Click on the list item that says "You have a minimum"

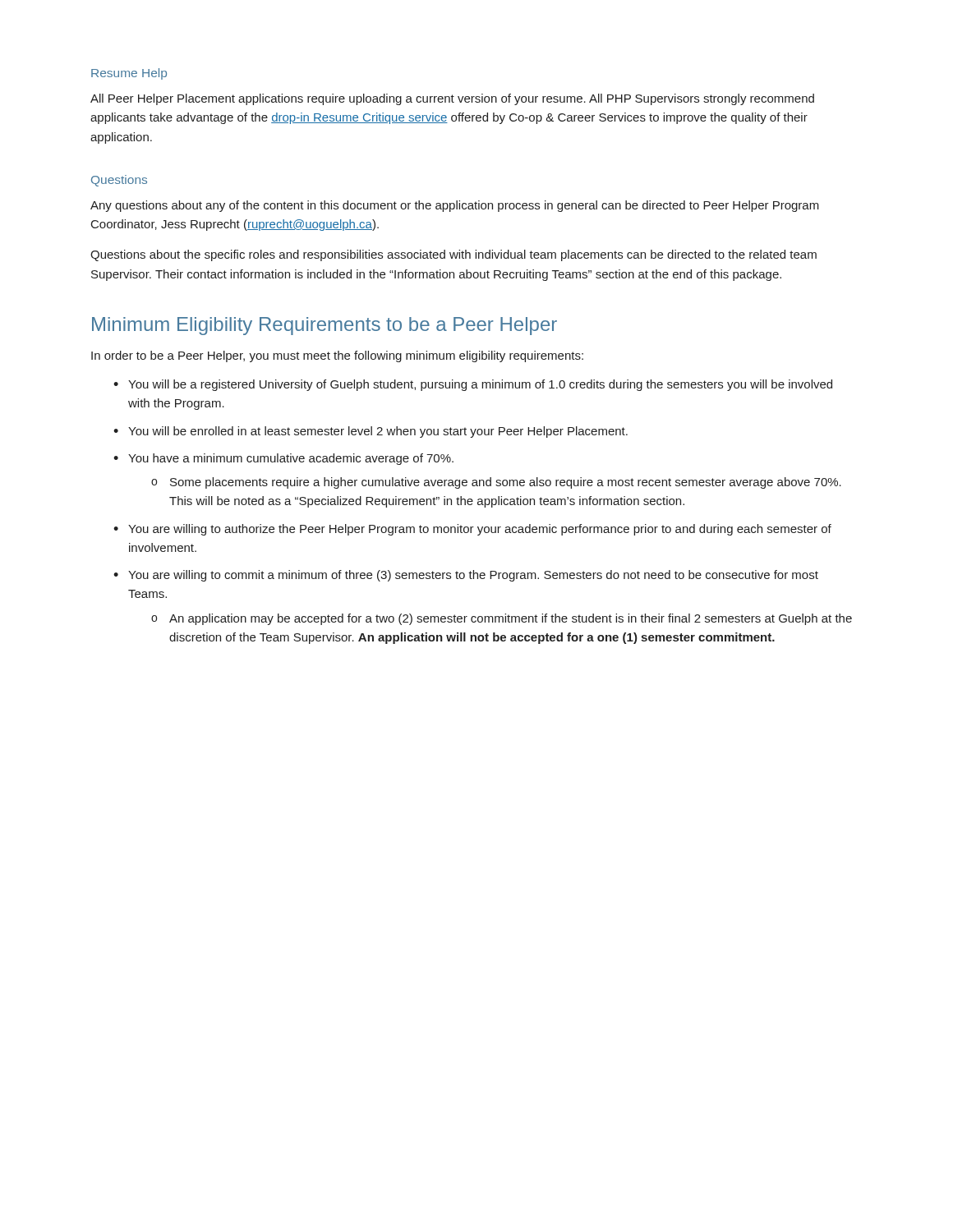pos(472,479)
